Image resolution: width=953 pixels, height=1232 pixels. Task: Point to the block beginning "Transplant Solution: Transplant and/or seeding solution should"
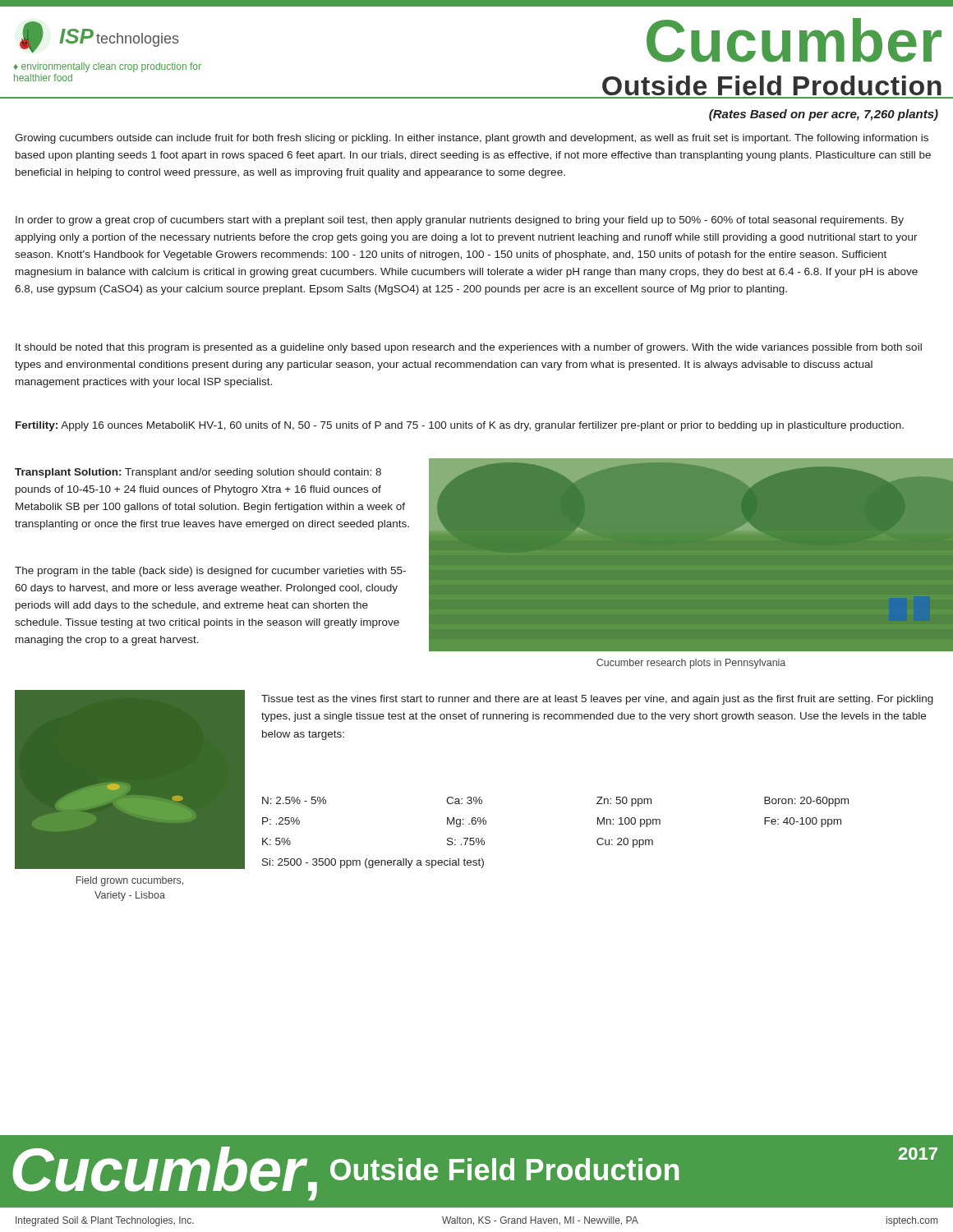[212, 498]
